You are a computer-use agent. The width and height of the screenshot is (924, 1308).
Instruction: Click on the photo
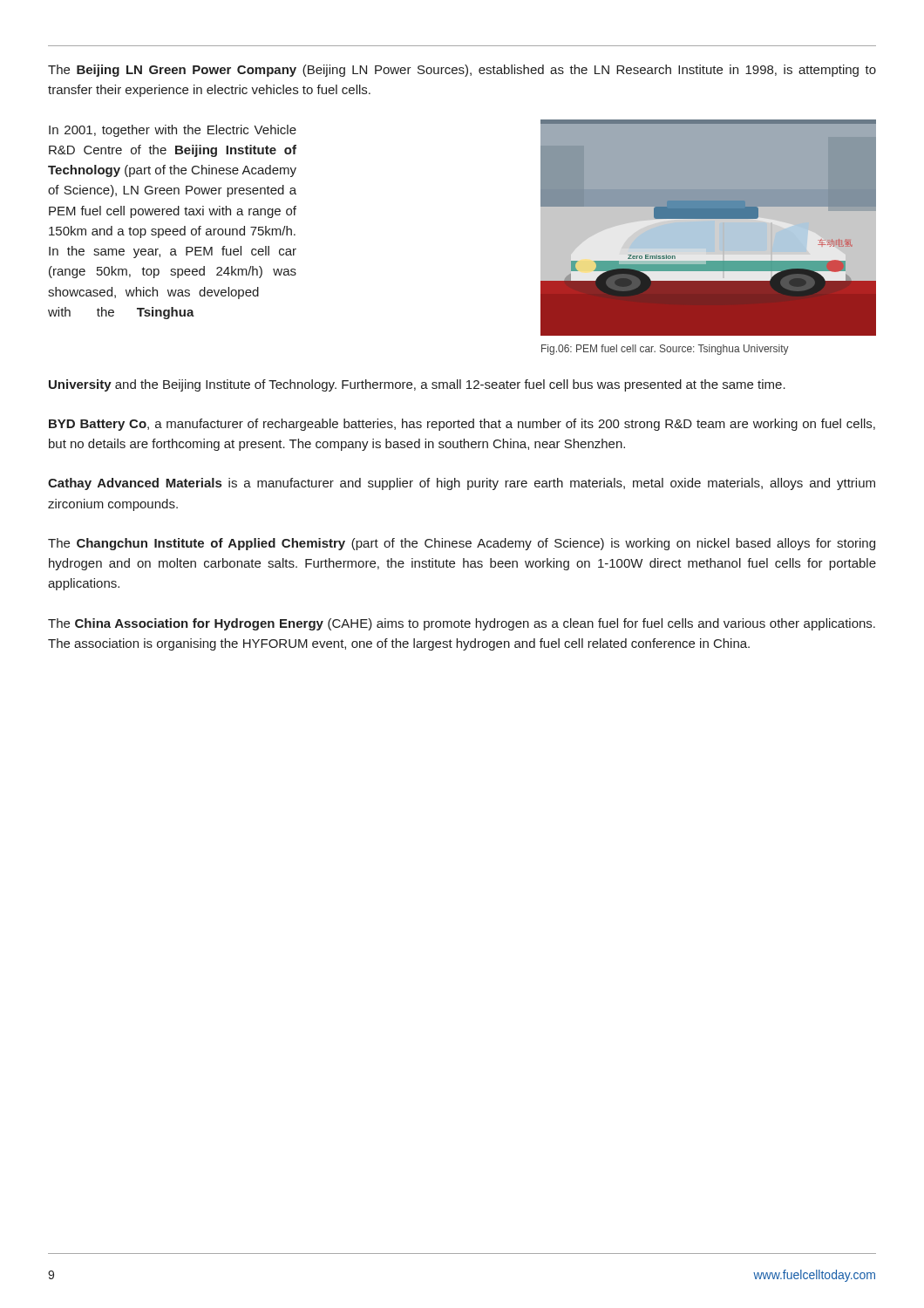[x=708, y=228]
